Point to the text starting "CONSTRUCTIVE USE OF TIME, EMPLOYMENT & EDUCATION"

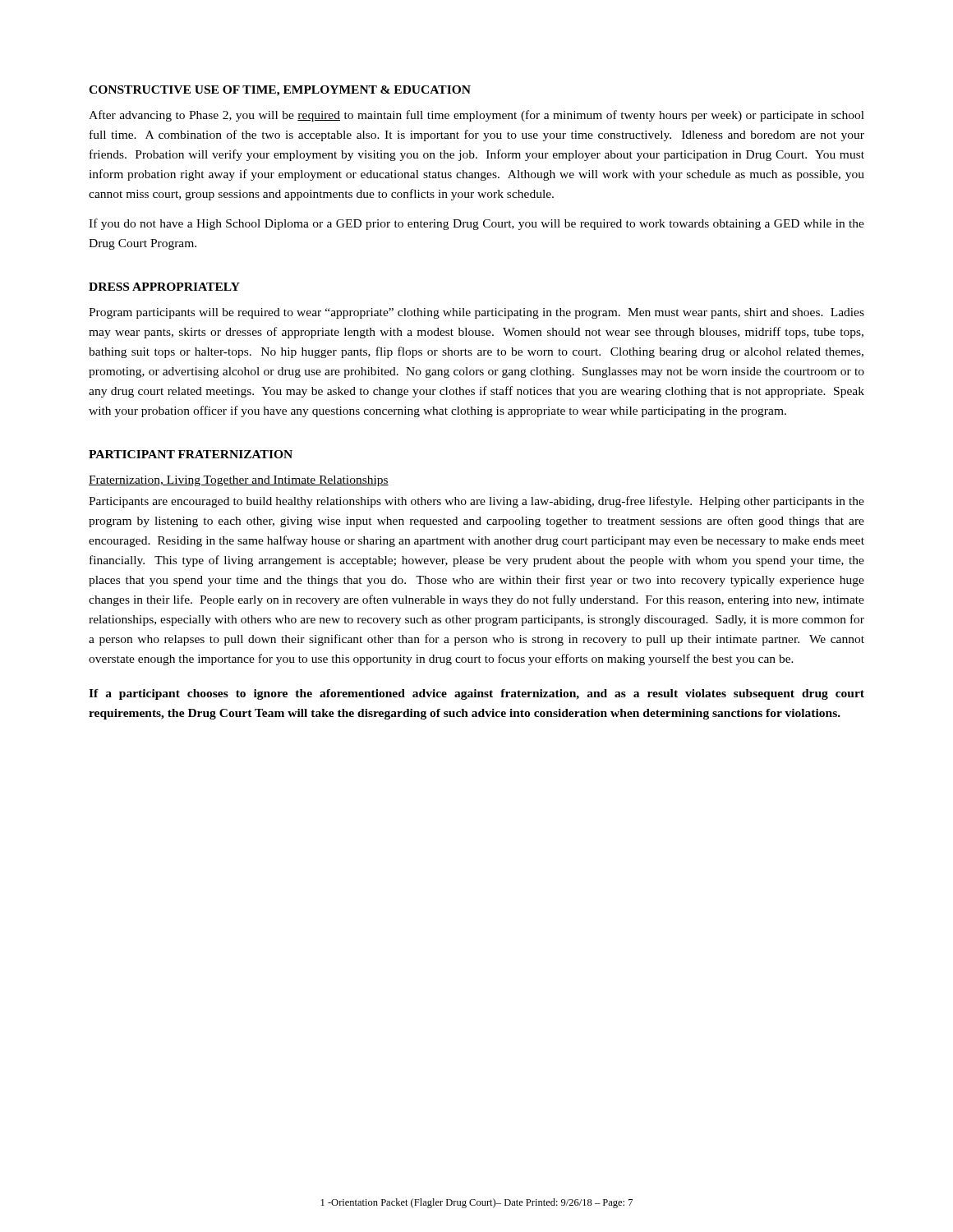[x=280, y=89]
